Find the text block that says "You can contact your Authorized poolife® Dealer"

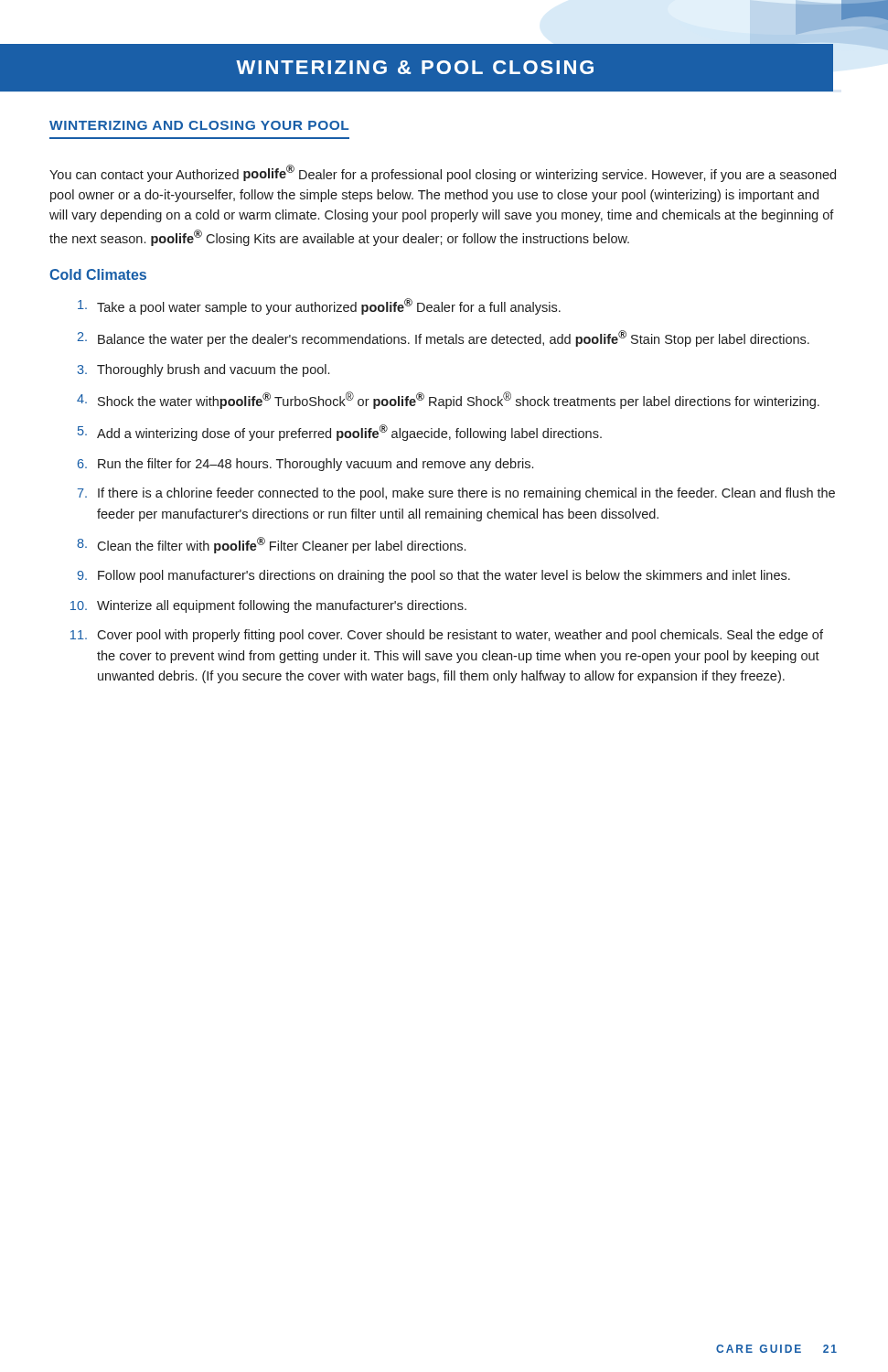444,205
